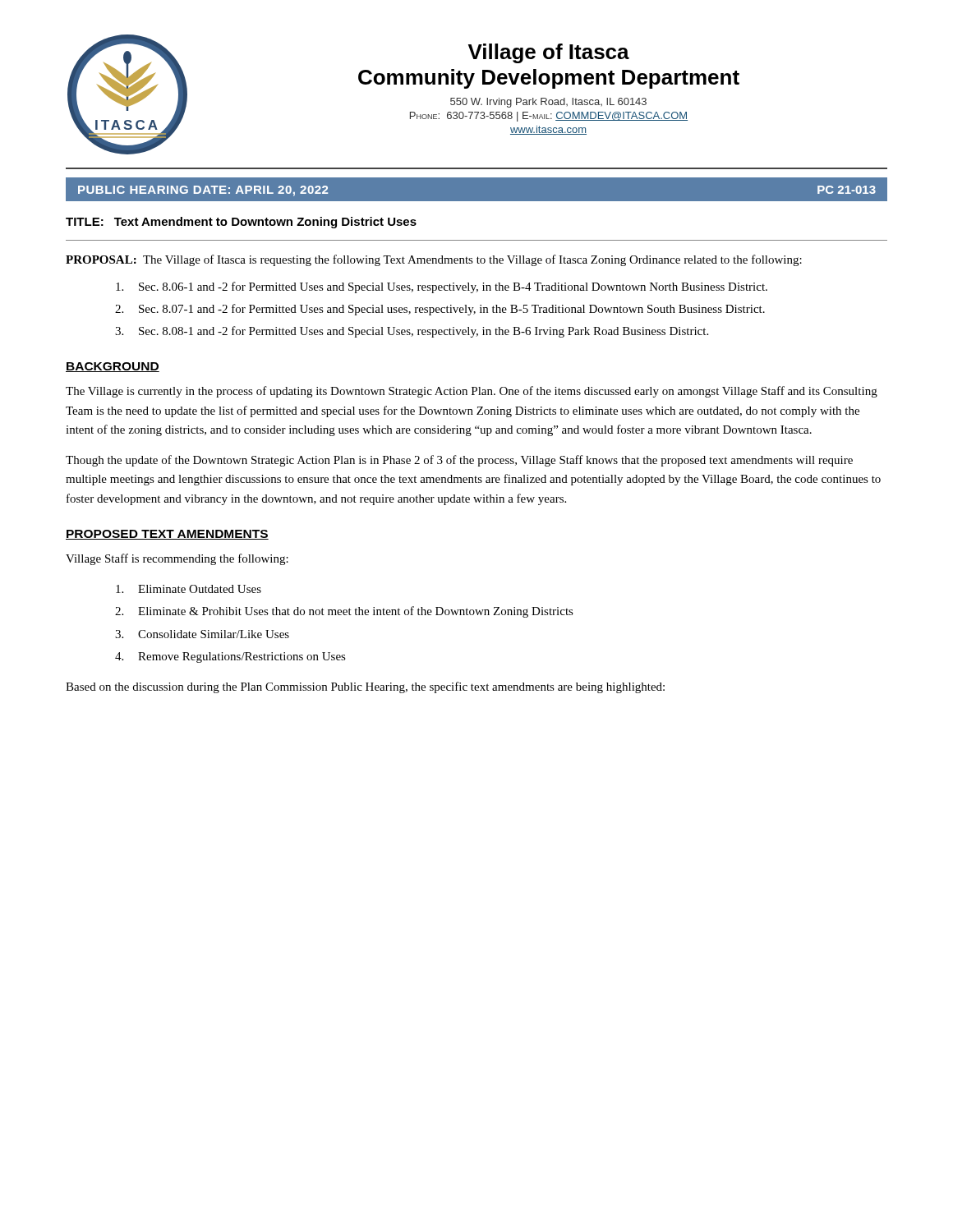
Task: Locate the list item with the text "Sec. 8.06-1 and -2 for Permitted"
Action: pyautogui.click(x=501, y=287)
